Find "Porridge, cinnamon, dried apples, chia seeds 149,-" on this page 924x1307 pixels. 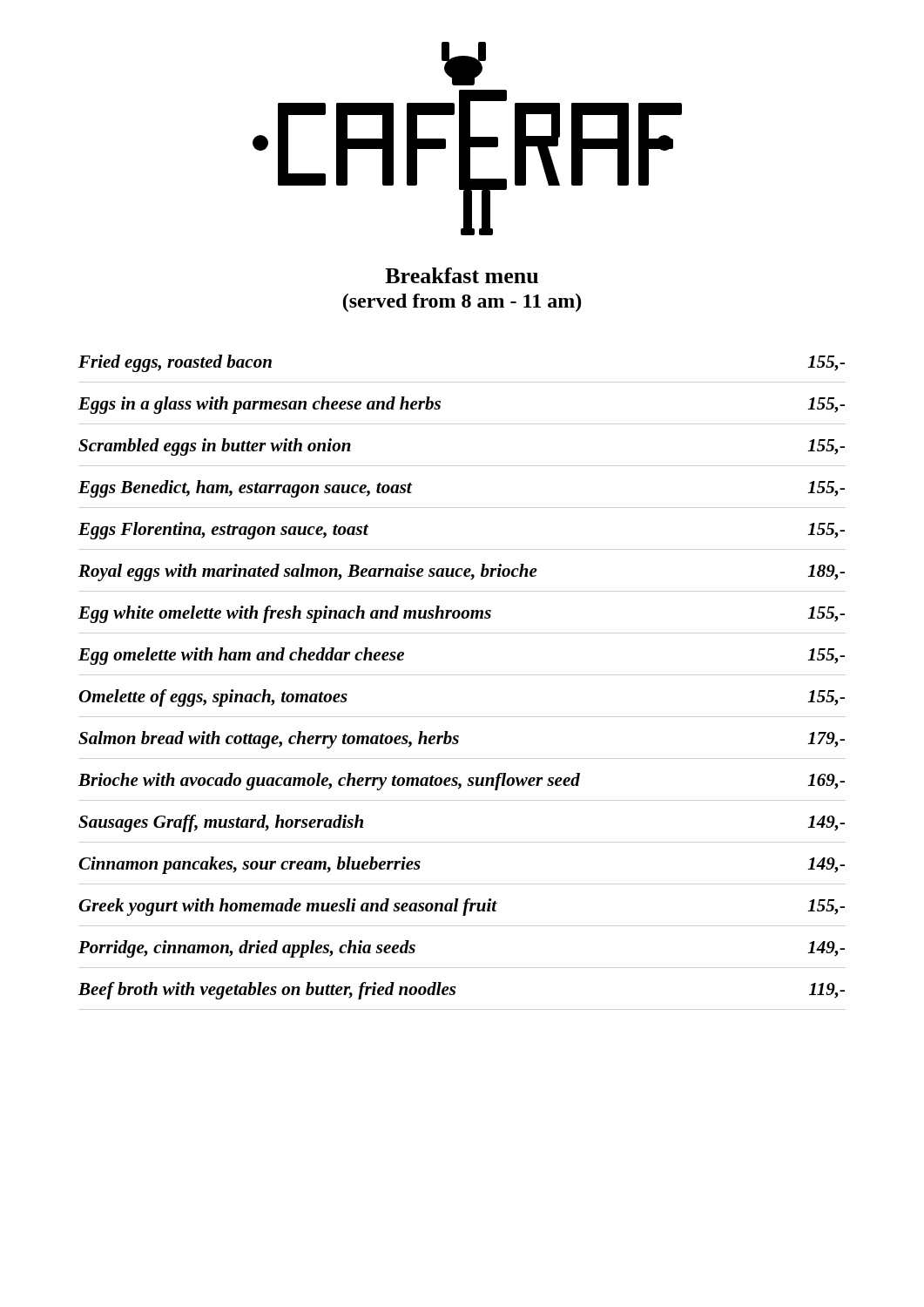[x=258, y=948]
